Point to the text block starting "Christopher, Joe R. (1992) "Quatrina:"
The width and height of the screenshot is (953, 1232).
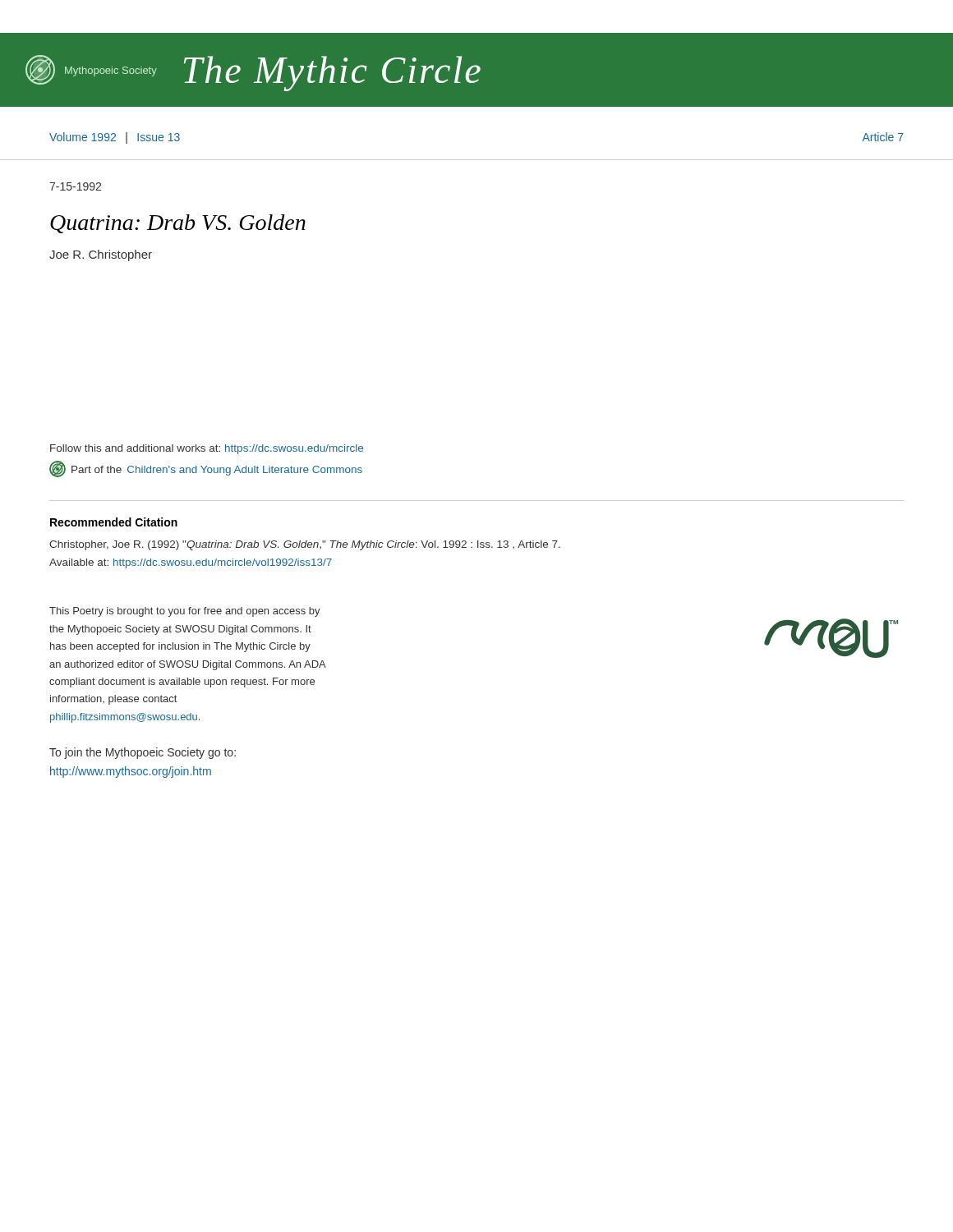click(305, 553)
